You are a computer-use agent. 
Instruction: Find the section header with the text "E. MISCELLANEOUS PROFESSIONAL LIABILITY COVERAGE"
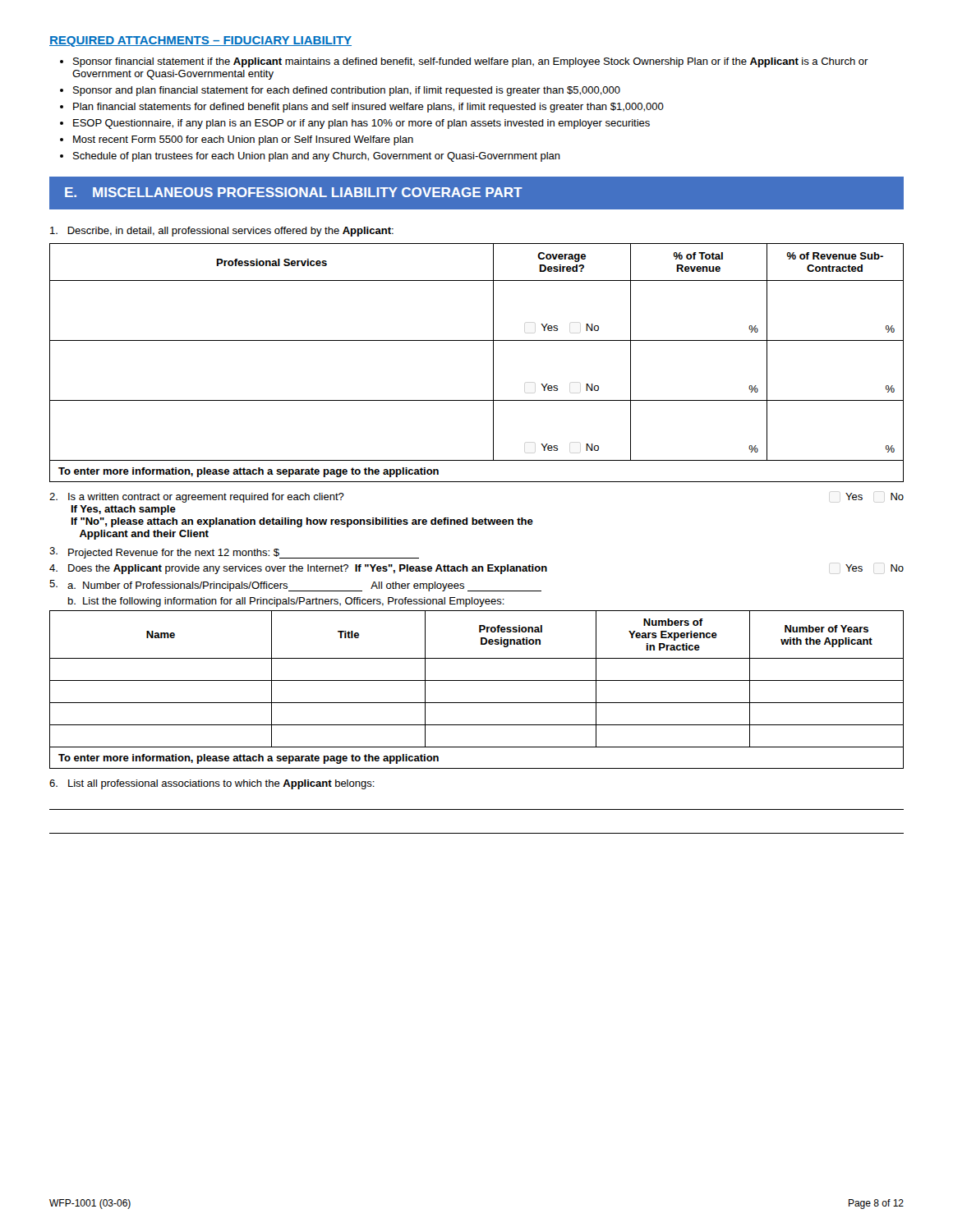(293, 193)
